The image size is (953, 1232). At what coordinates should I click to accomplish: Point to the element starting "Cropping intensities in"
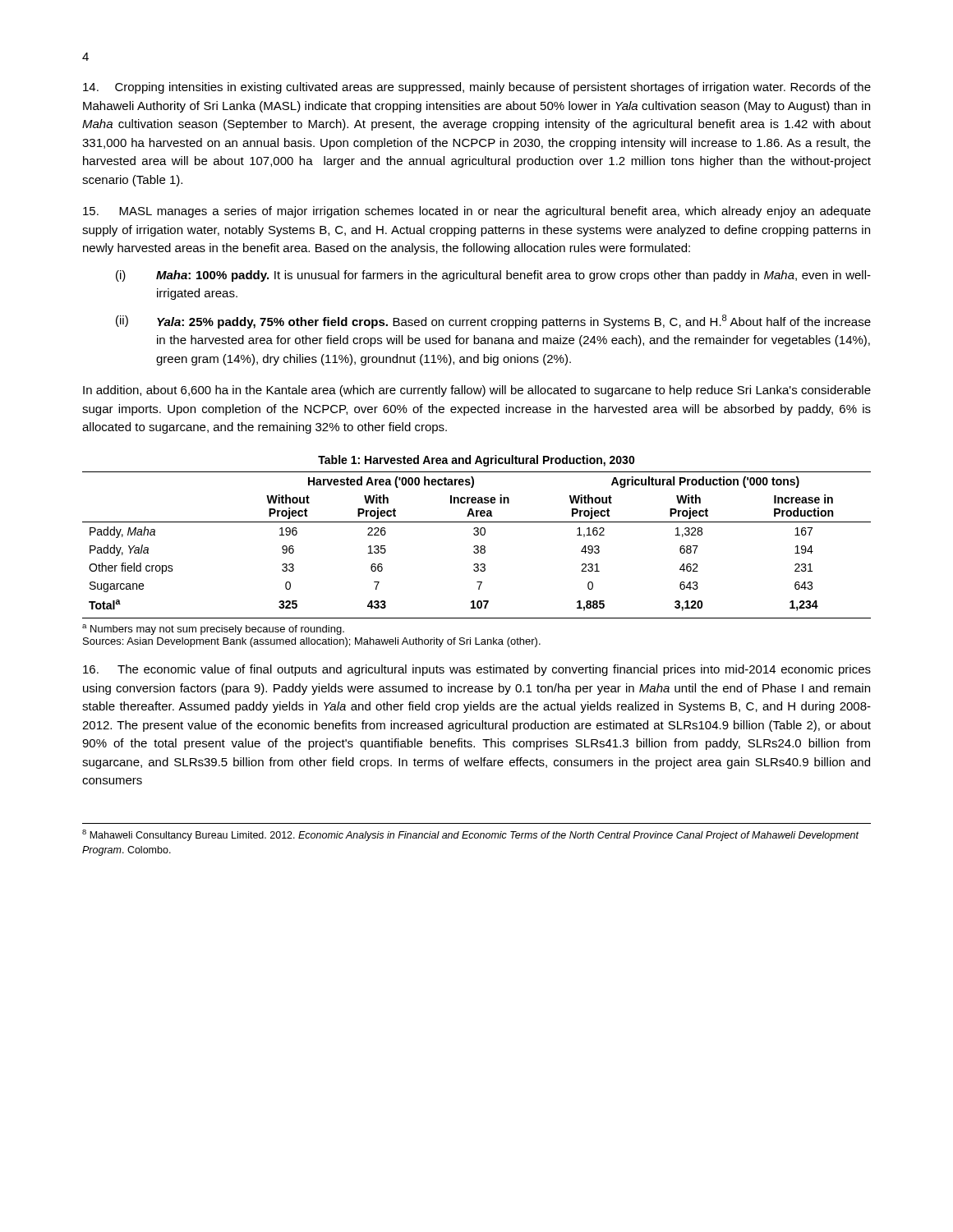coord(476,133)
